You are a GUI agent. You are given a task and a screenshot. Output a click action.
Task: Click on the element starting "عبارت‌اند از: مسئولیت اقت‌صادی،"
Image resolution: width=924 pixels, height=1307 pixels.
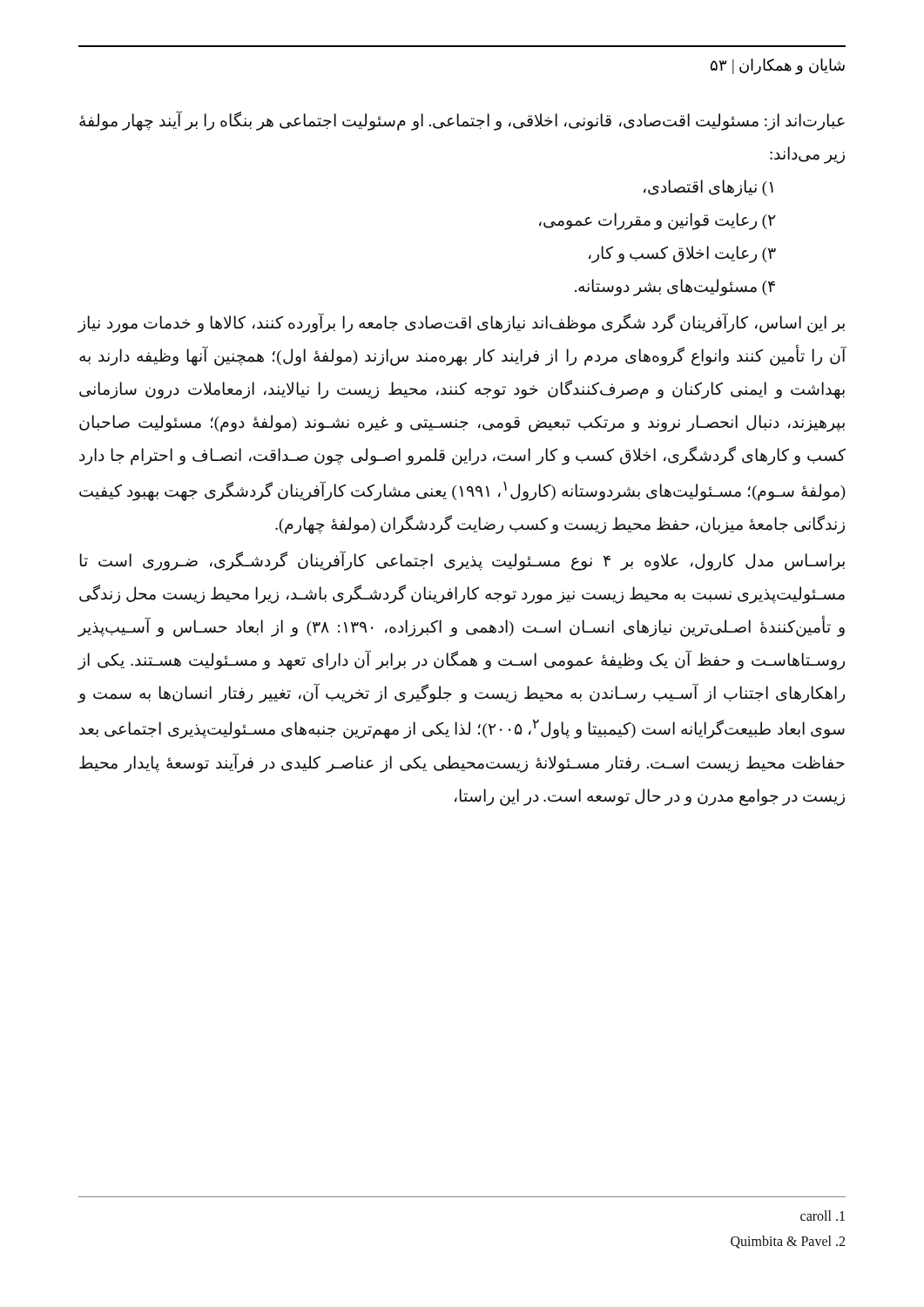(462, 137)
